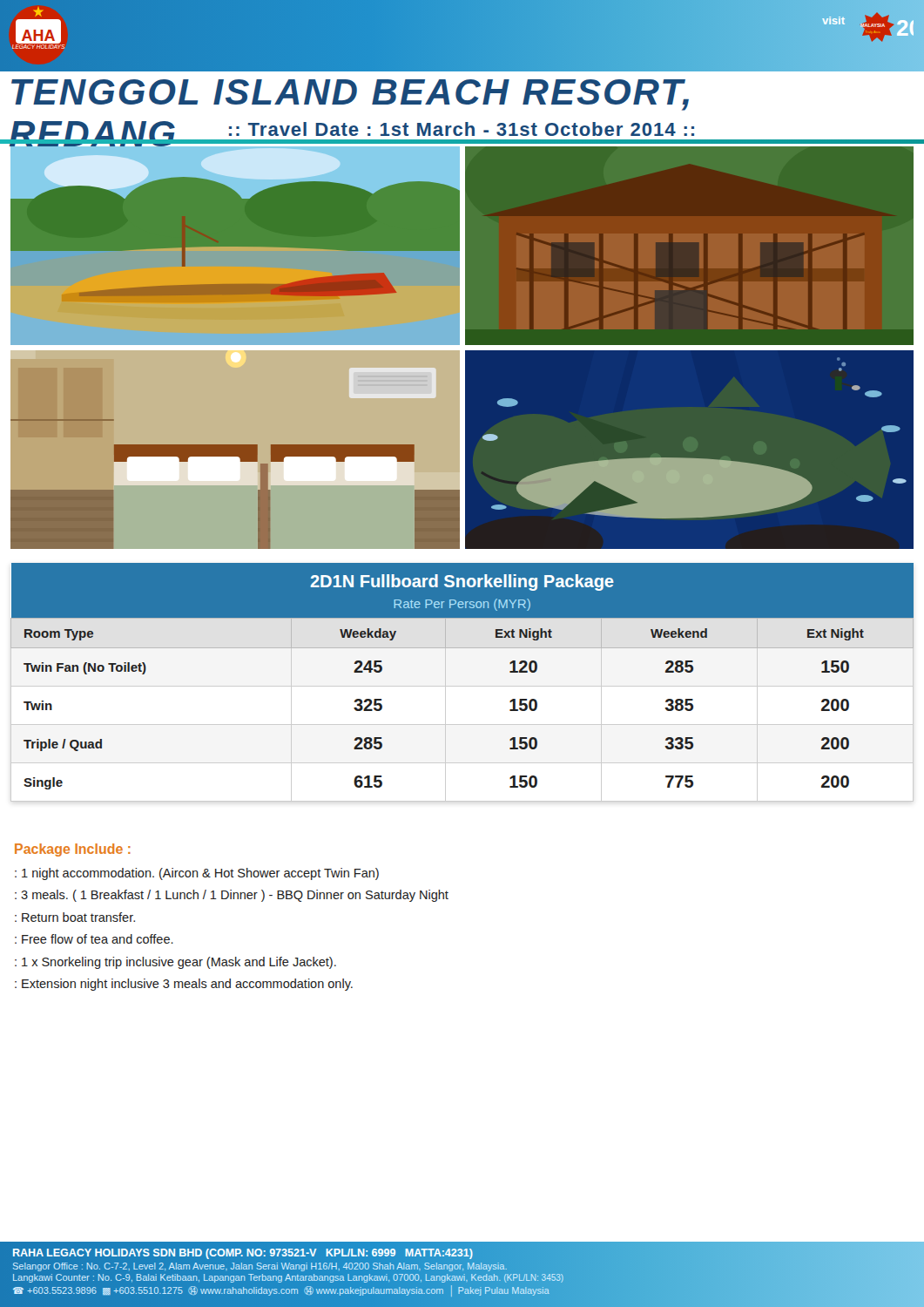Find the text starting ": Extension night"
The image size is (924, 1307).
click(x=184, y=984)
